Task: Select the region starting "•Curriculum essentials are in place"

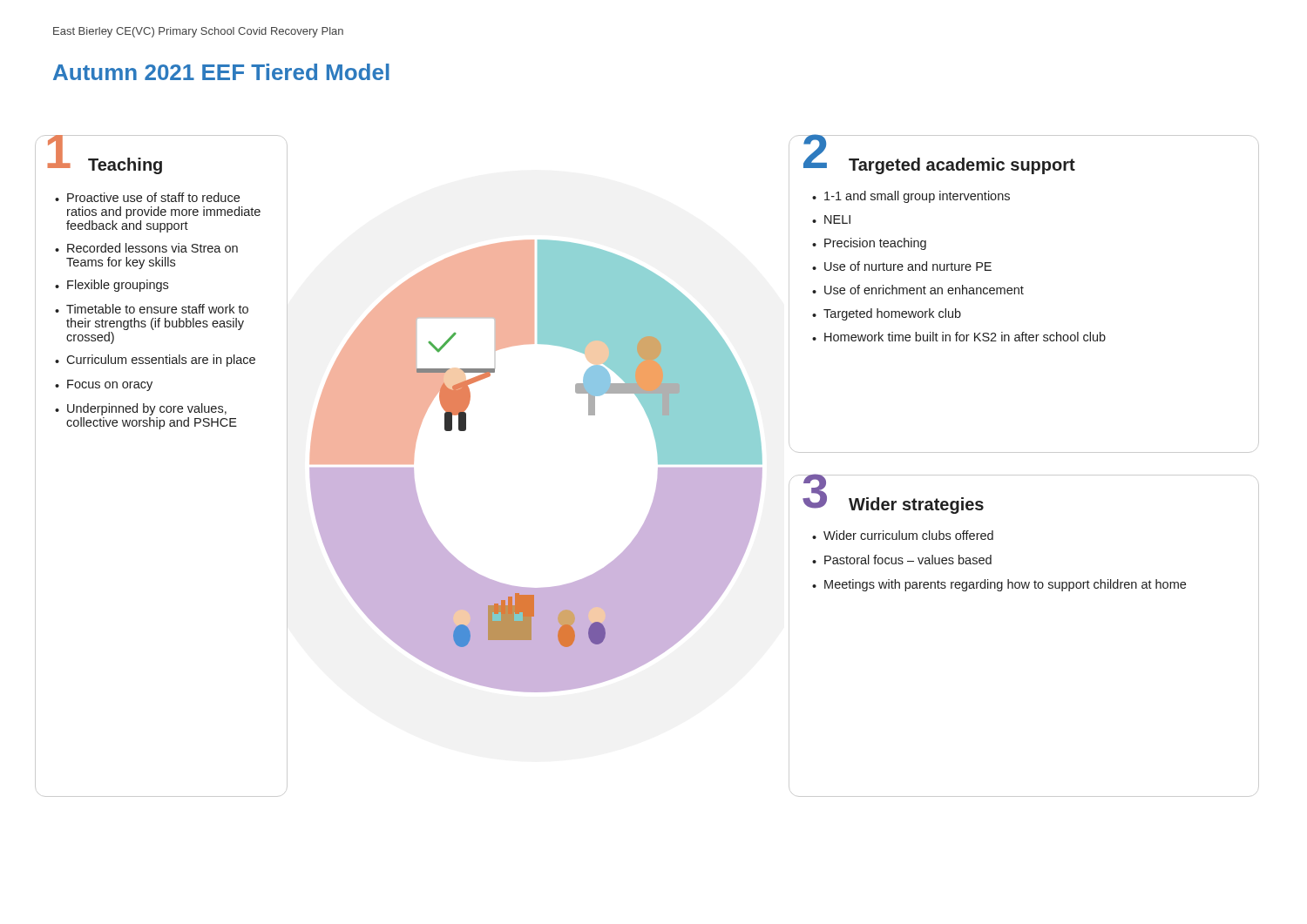Action: 155,361
